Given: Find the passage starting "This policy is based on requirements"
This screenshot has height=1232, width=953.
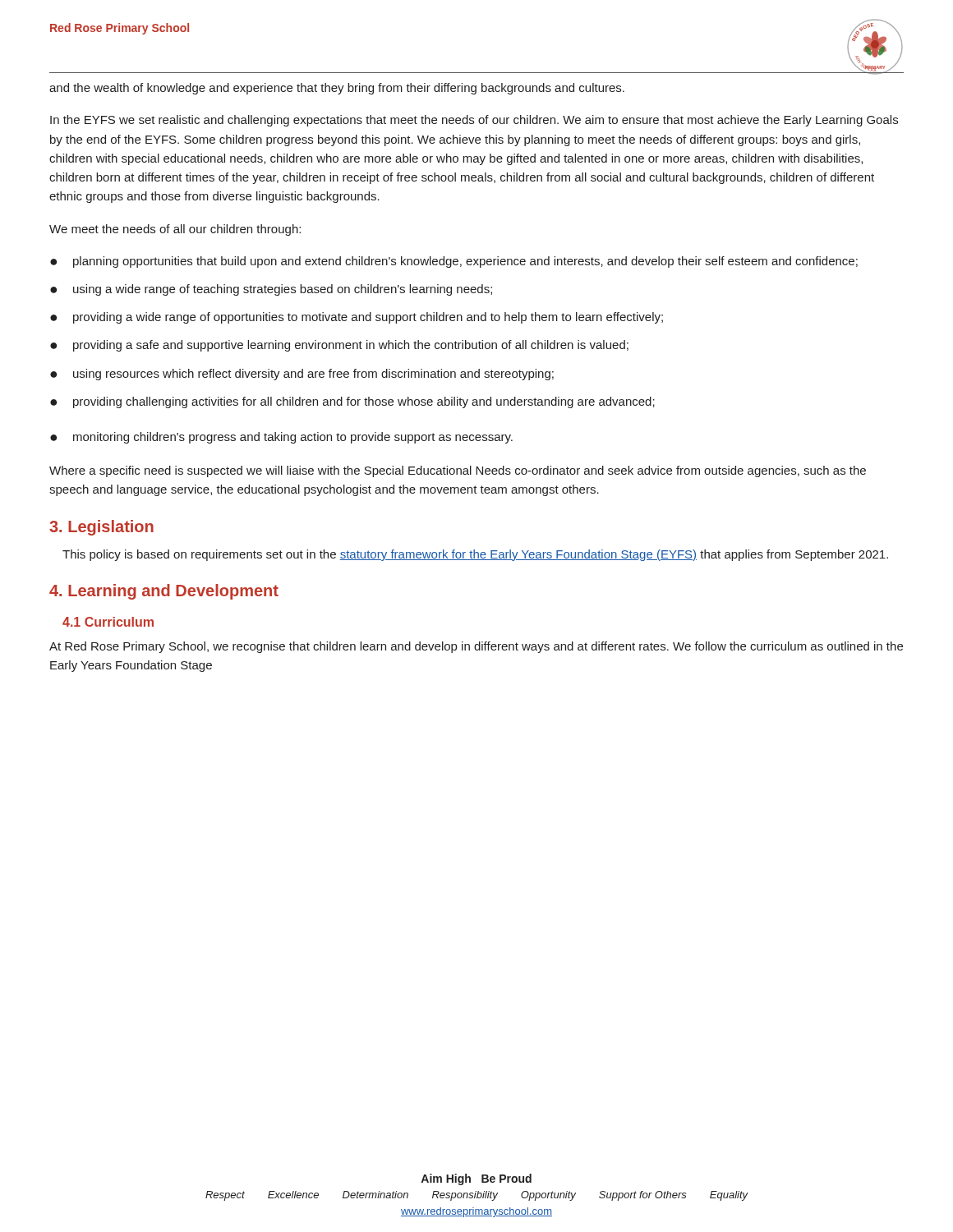Looking at the screenshot, I should point(483,554).
